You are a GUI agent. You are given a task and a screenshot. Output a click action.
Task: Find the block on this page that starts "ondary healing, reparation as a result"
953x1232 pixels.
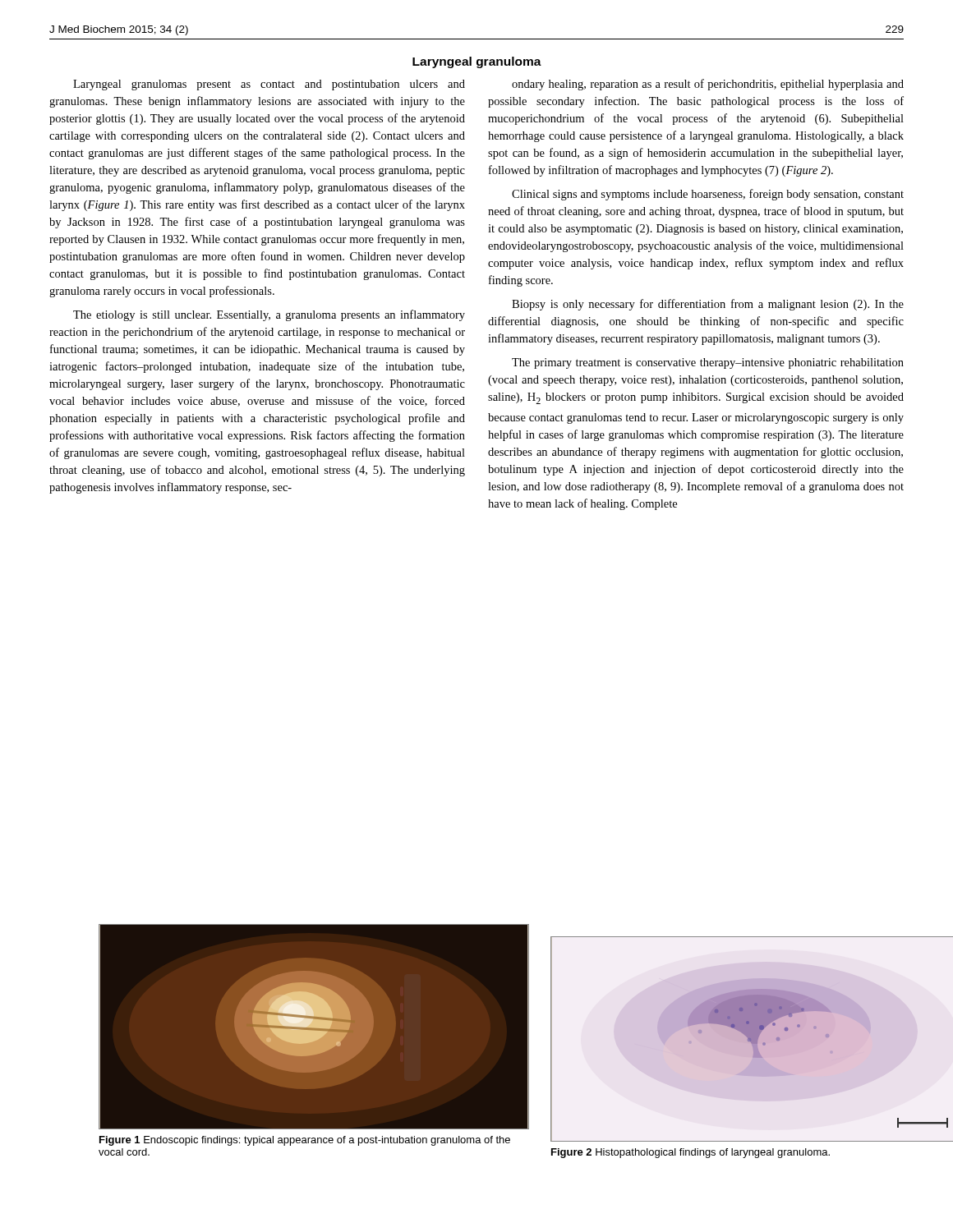(696, 127)
